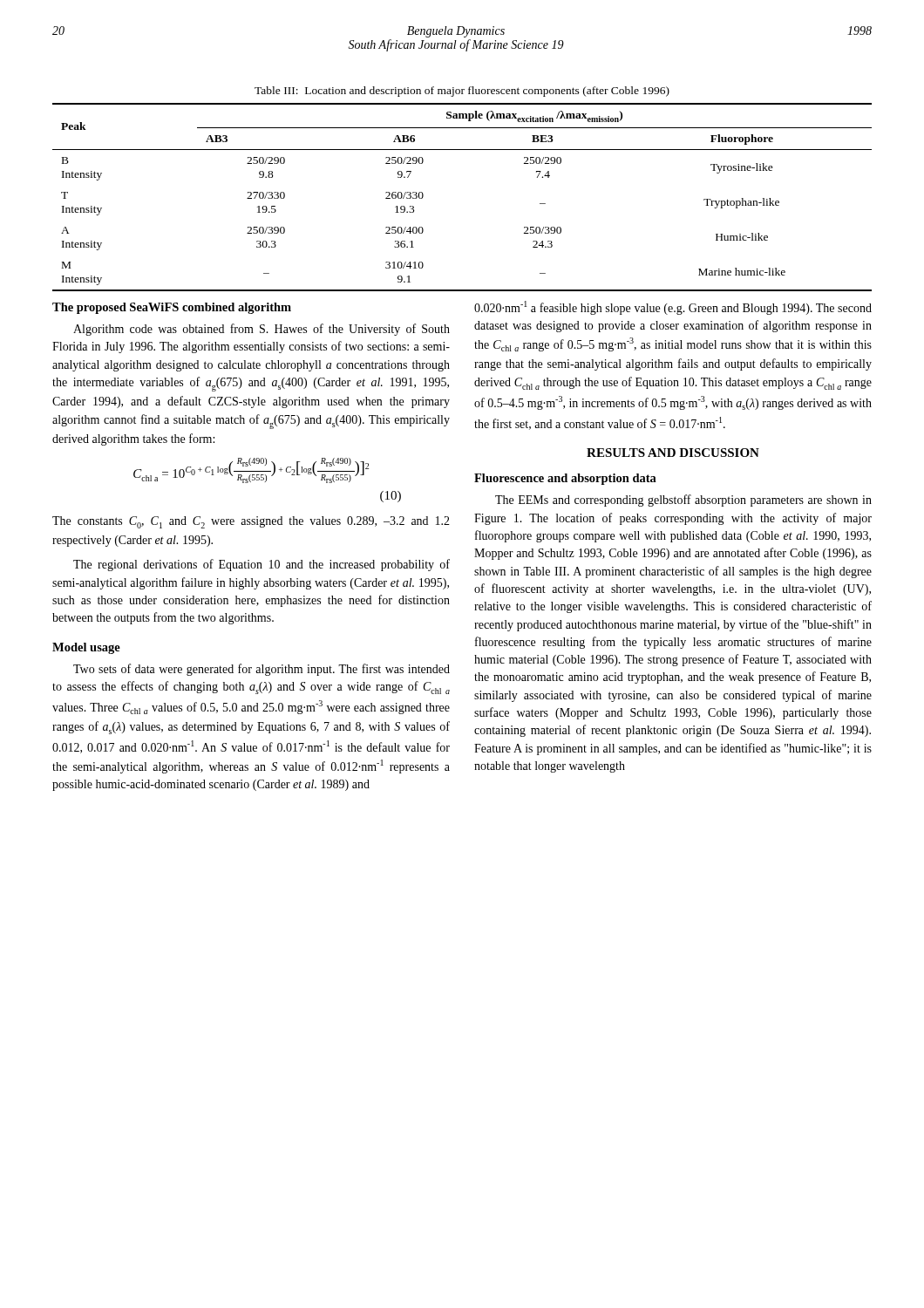Click on the section header that reads "The proposed SeaWiFS combined"
The height and width of the screenshot is (1308, 924).
[x=172, y=307]
